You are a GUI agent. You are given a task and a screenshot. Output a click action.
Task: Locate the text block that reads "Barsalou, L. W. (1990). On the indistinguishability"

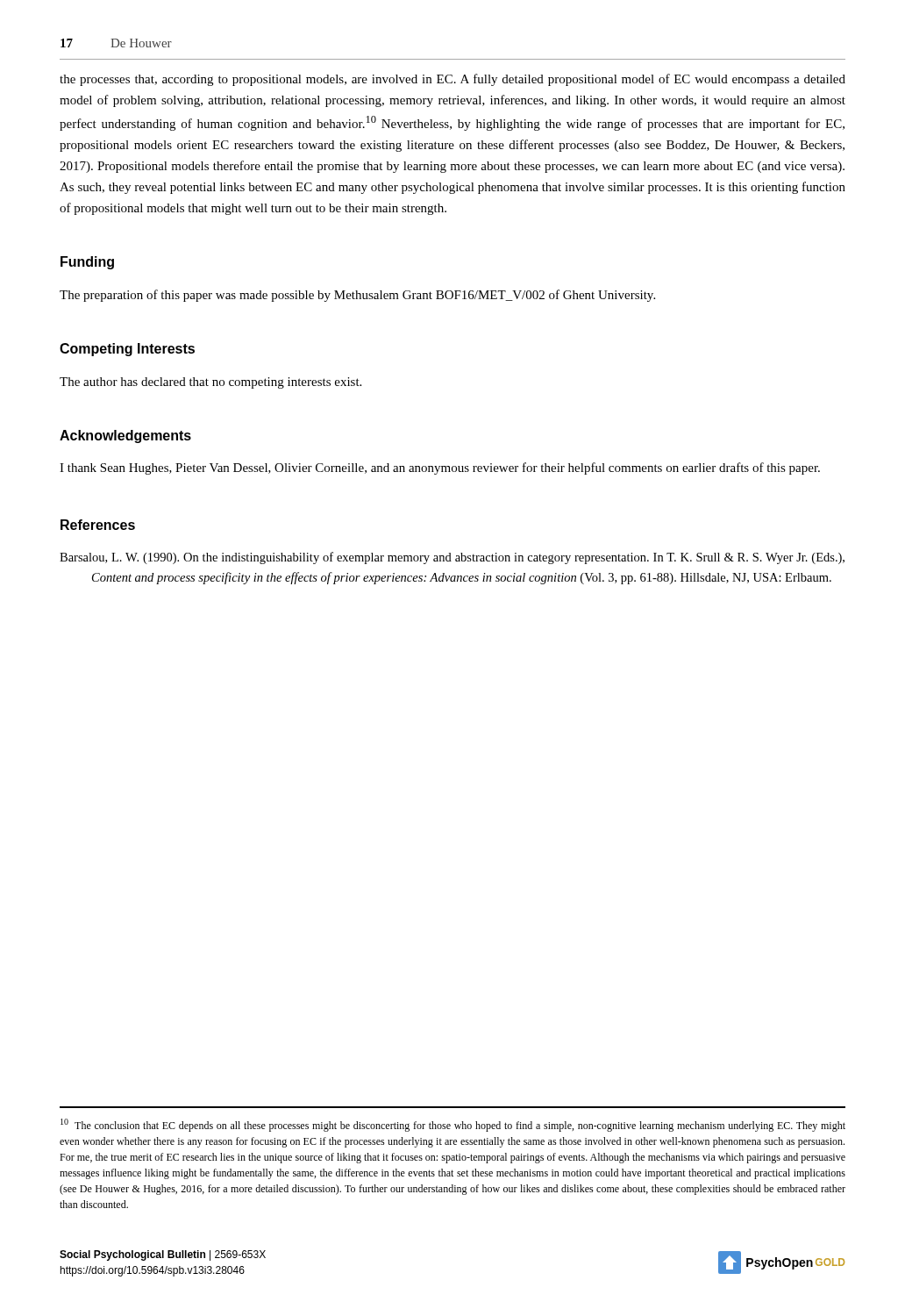452,567
